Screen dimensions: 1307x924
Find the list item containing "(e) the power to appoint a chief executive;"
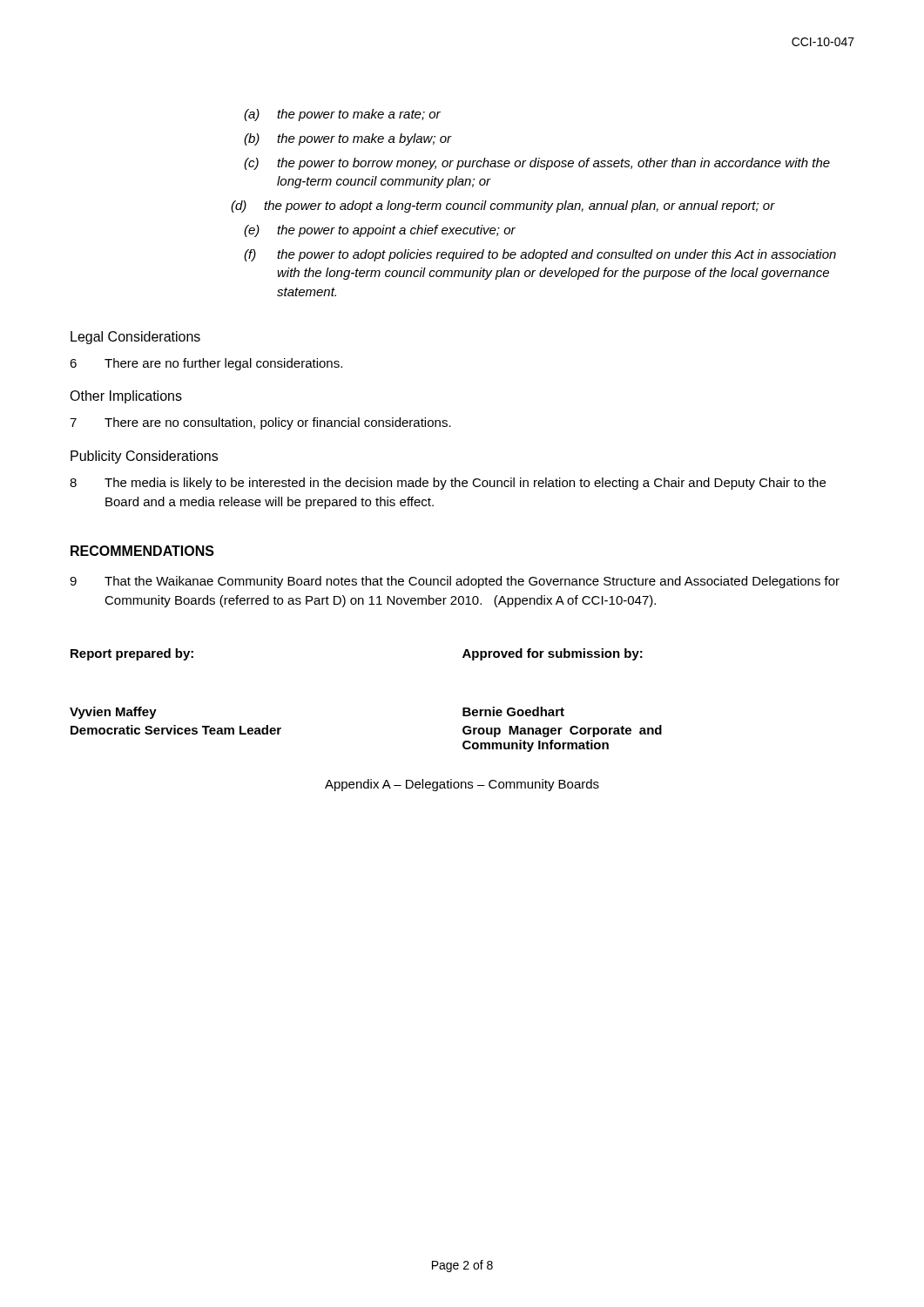pos(380,231)
